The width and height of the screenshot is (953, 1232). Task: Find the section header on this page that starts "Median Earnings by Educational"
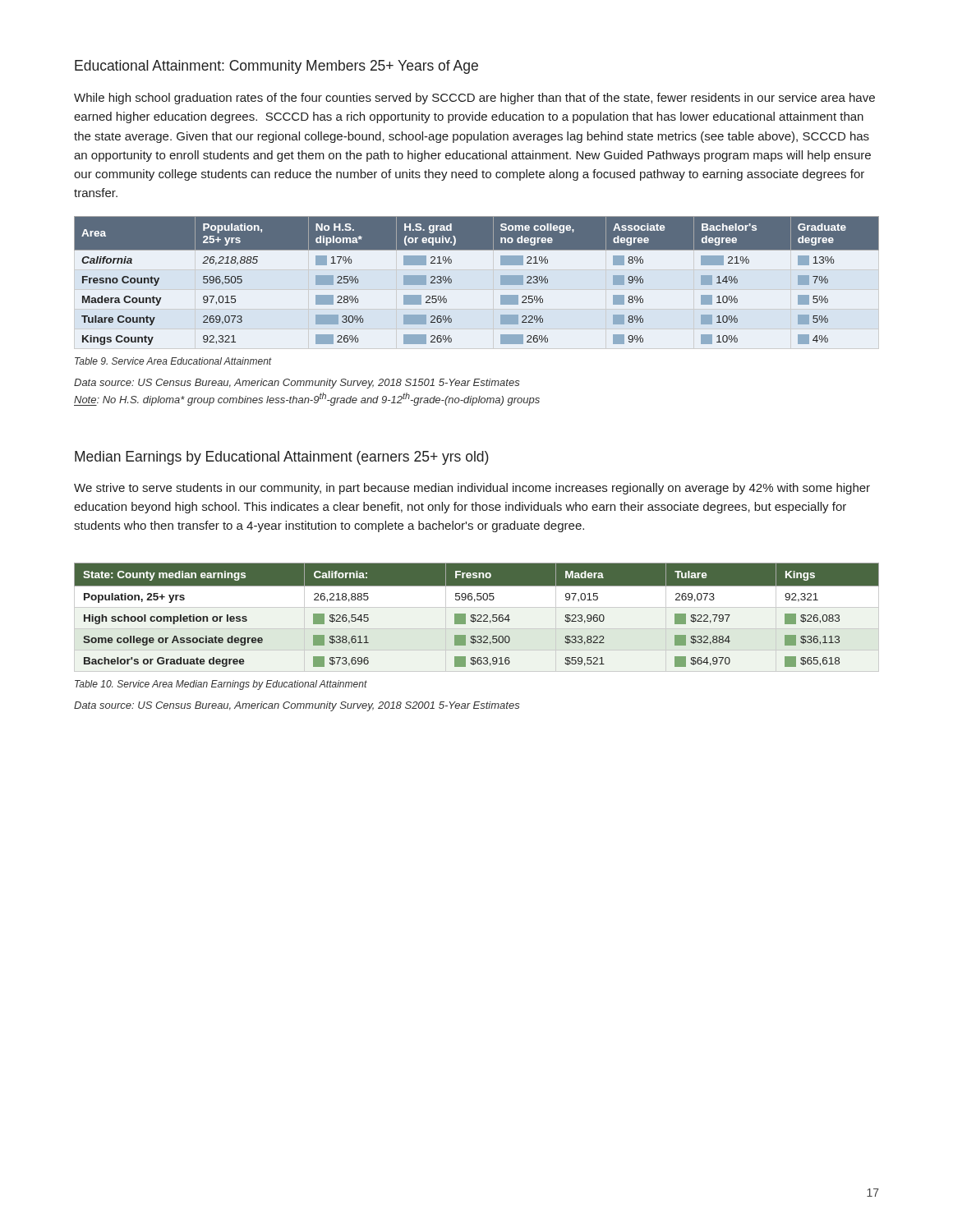[x=282, y=456]
